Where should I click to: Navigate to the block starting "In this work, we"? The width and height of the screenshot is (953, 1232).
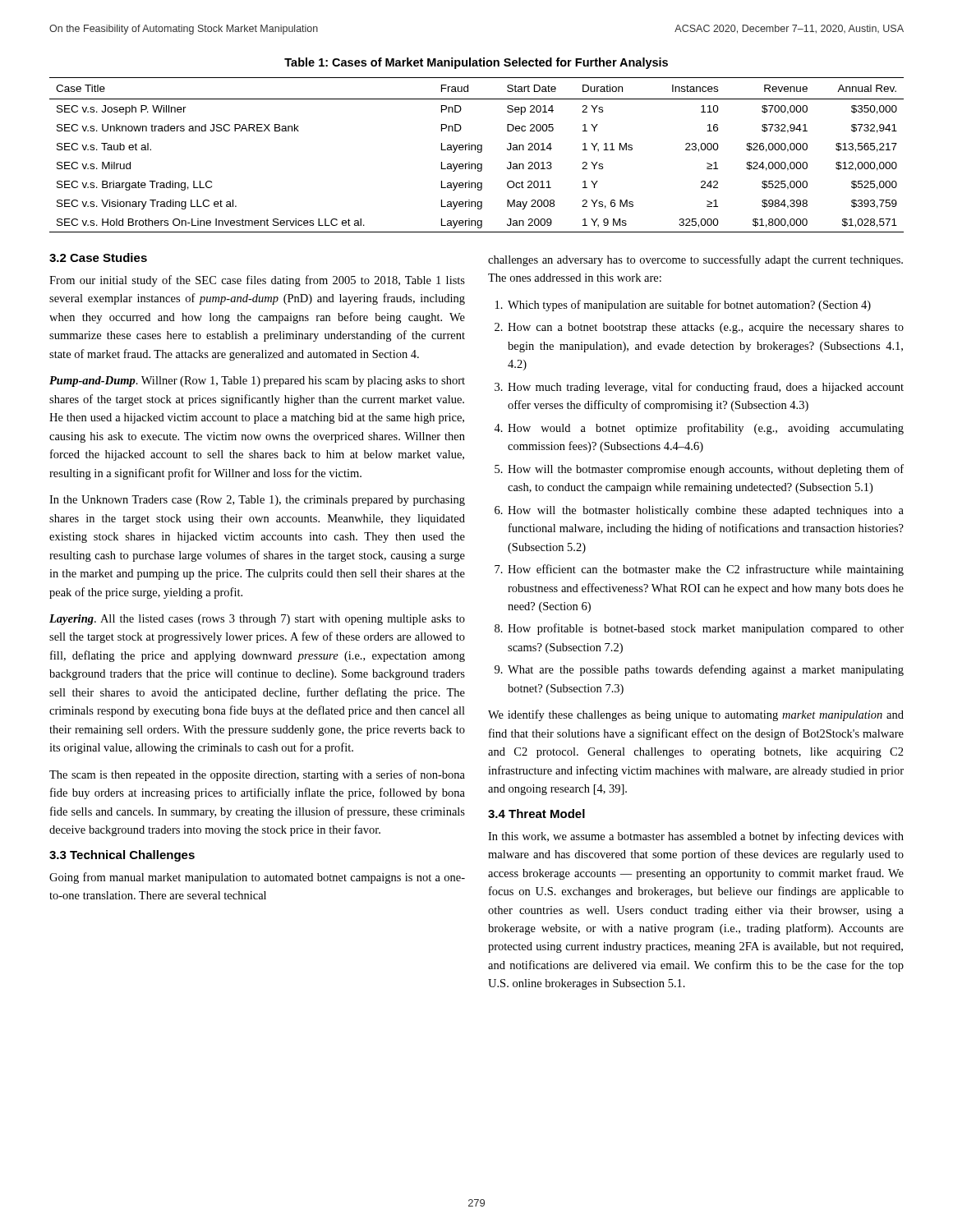(696, 910)
